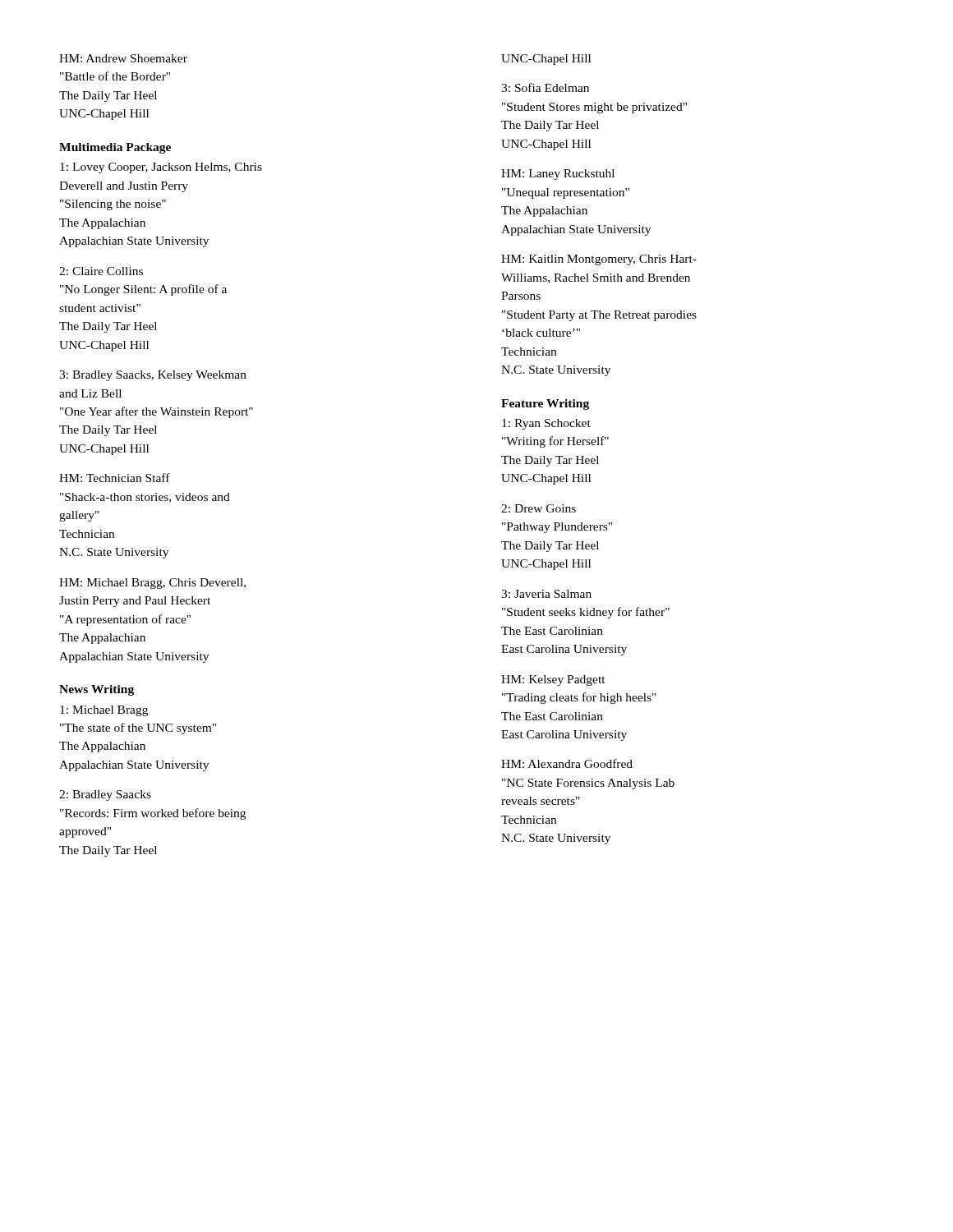
Task: Locate the list item with the text "HM: Laney Ruckstuhl "Unequal representation" The"
Action: (558, 175)
